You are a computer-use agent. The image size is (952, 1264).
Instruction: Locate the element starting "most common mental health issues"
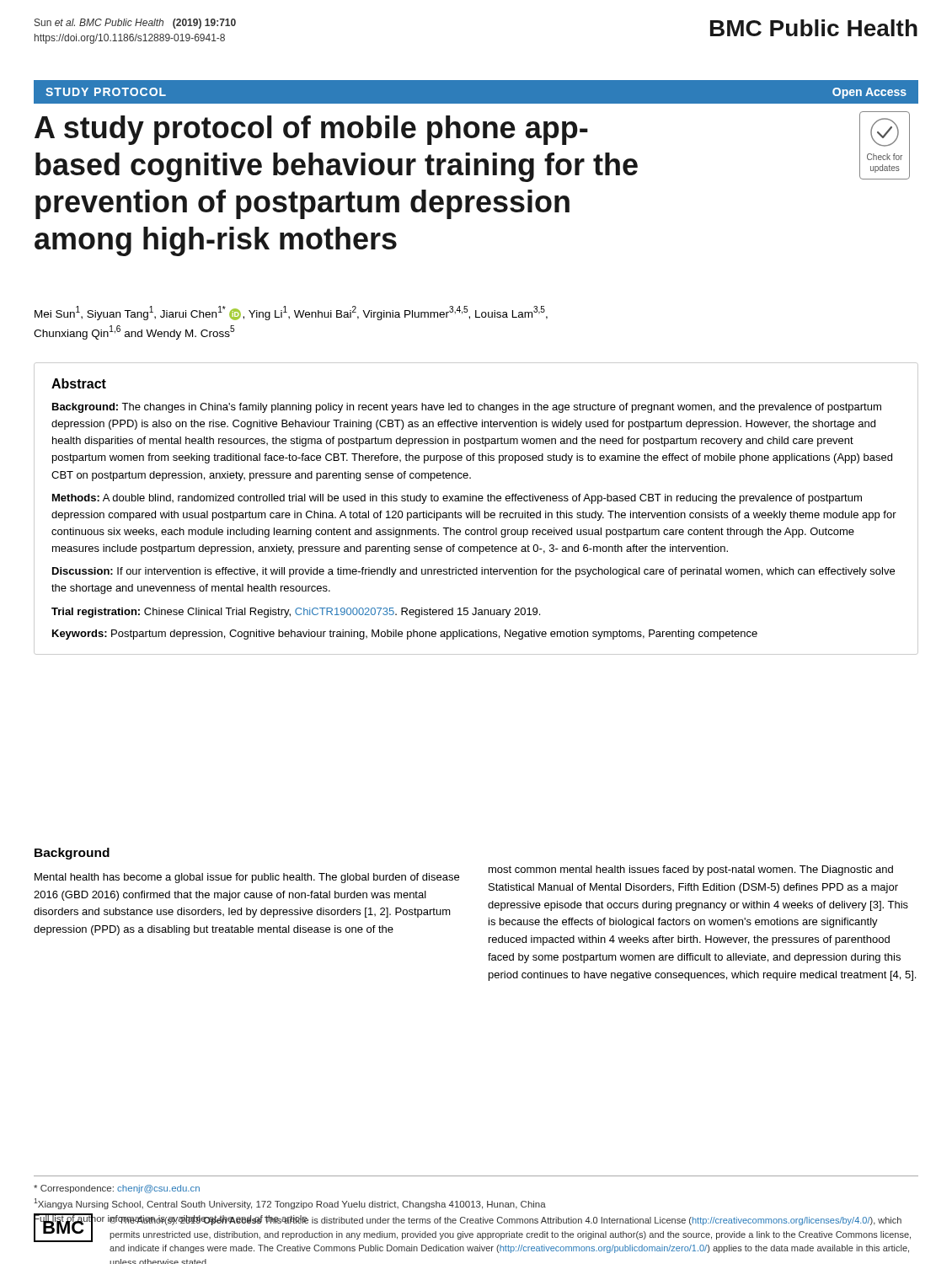coord(702,922)
